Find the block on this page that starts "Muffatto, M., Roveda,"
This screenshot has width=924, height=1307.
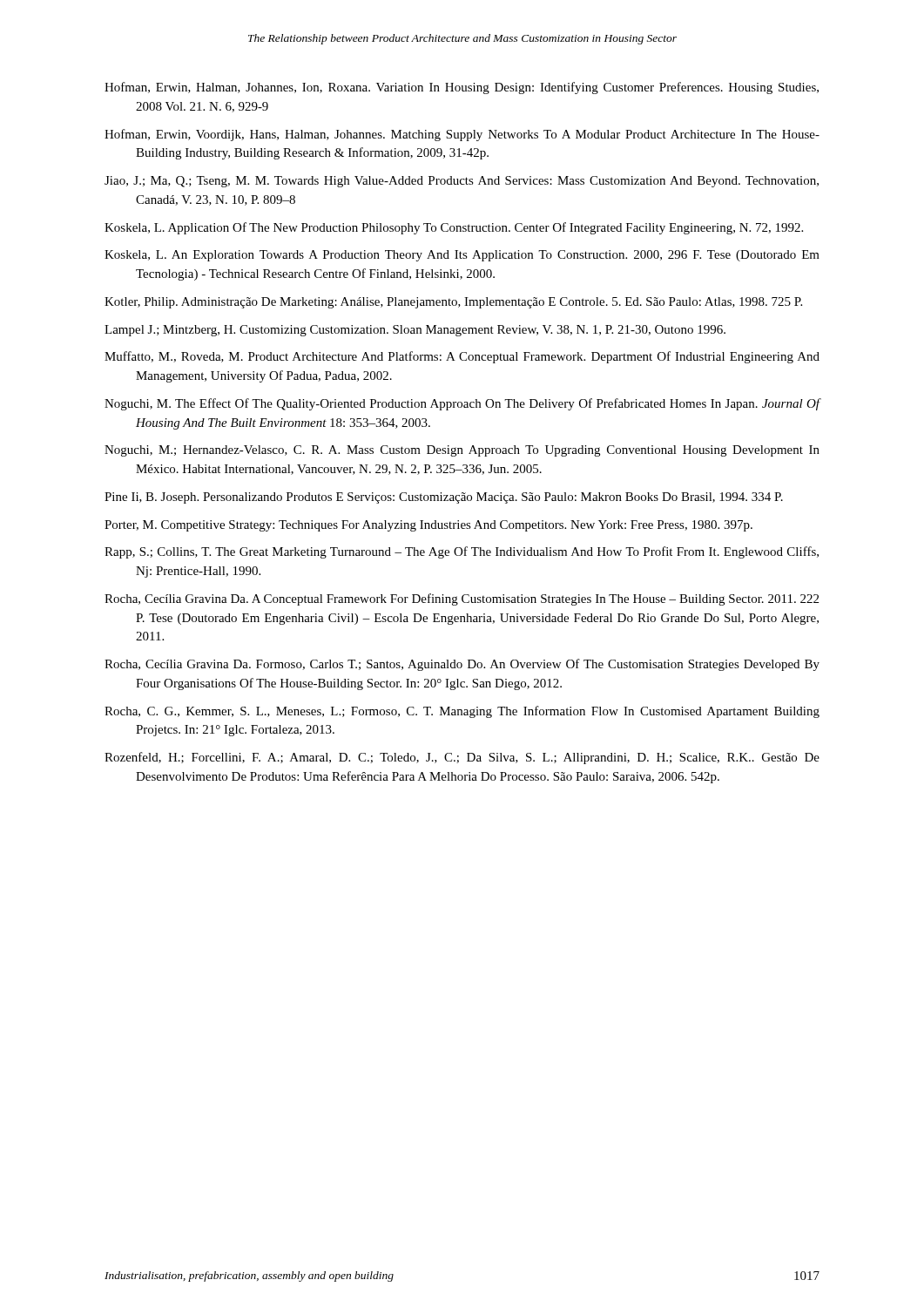tap(462, 366)
